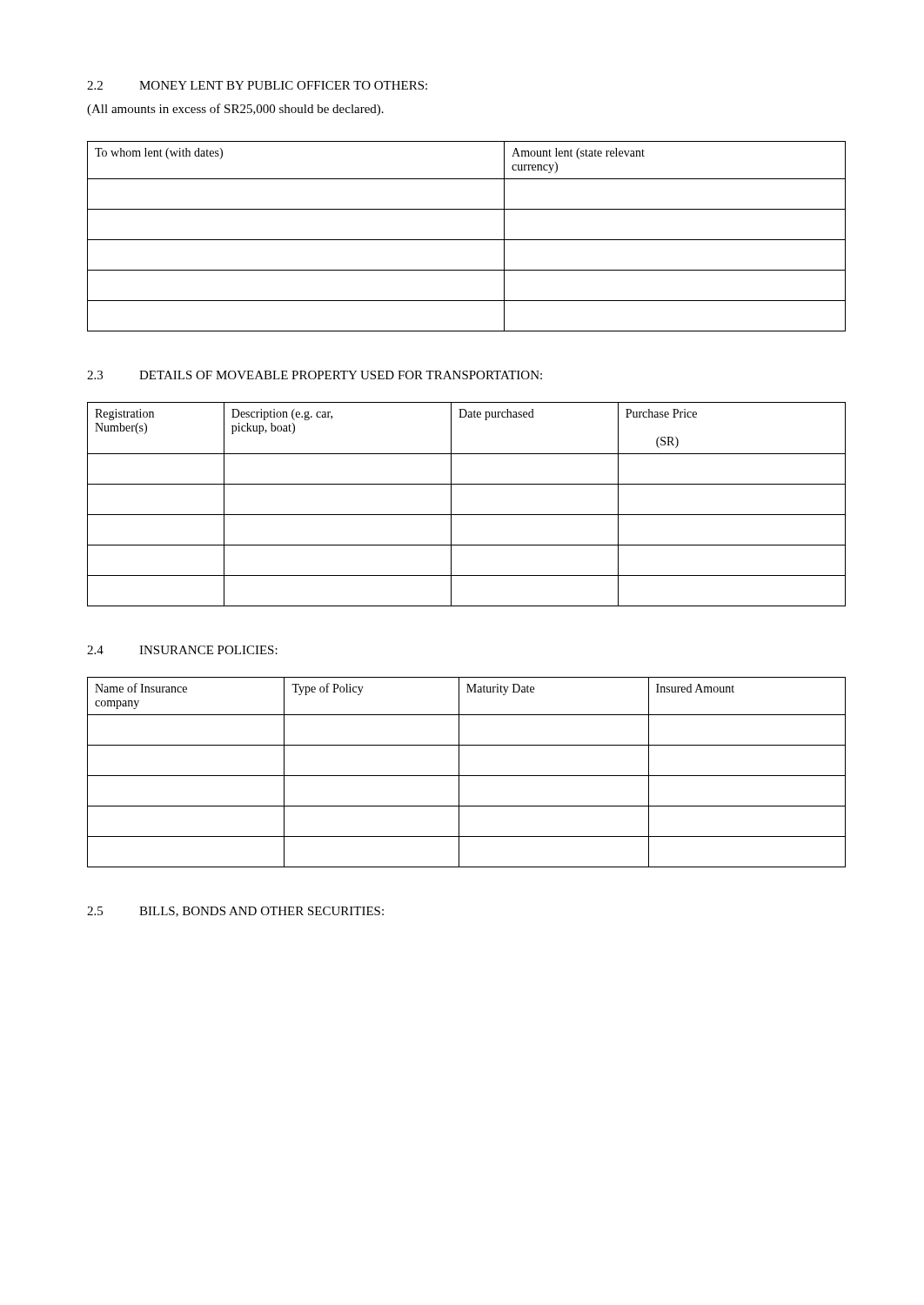Click the passage that begins "(All amounts in excess of SR25,000 should"
The image size is (924, 1305).
point(236,109)
